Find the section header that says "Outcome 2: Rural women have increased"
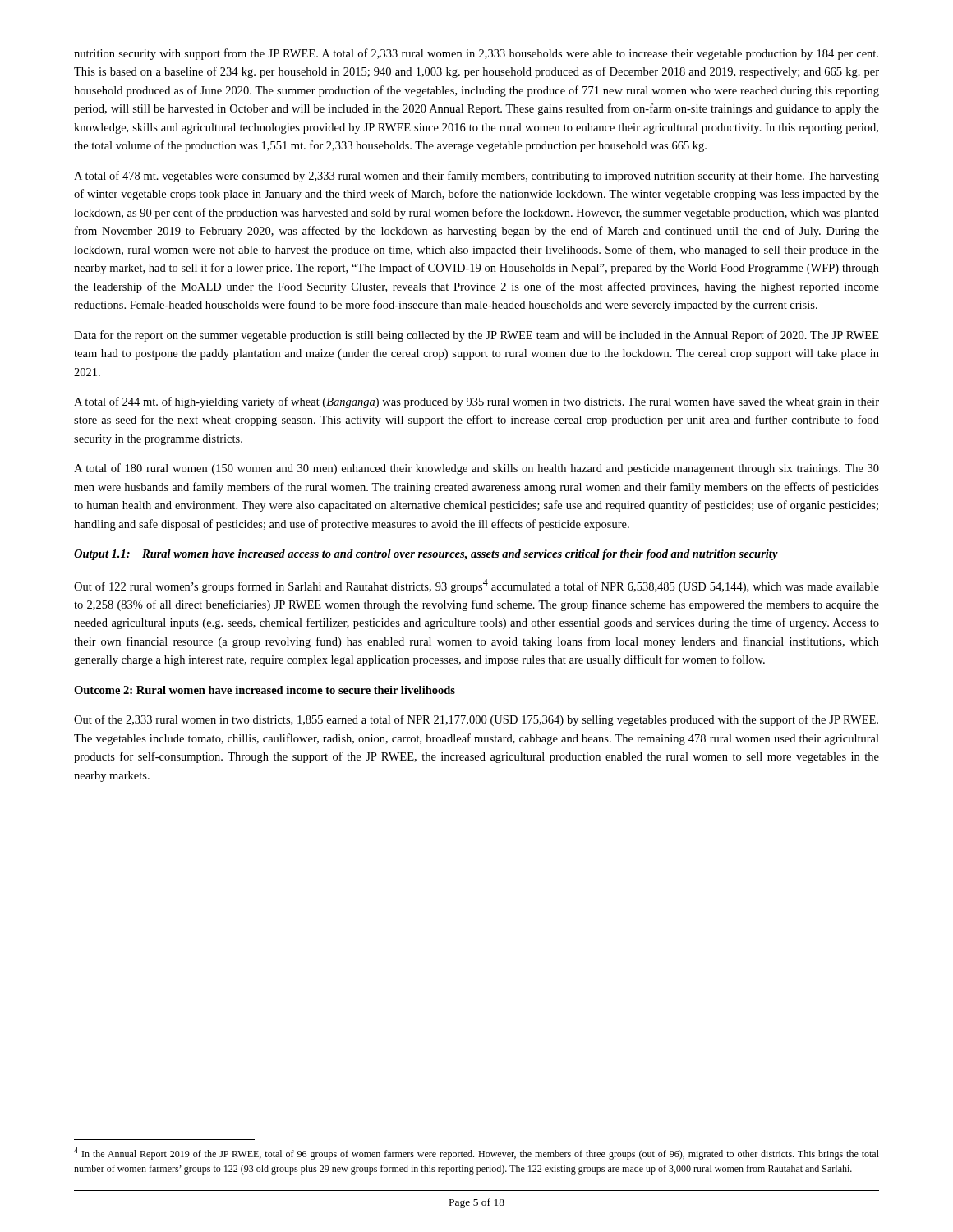This screenshot has width=953, height=1232. 265,690
